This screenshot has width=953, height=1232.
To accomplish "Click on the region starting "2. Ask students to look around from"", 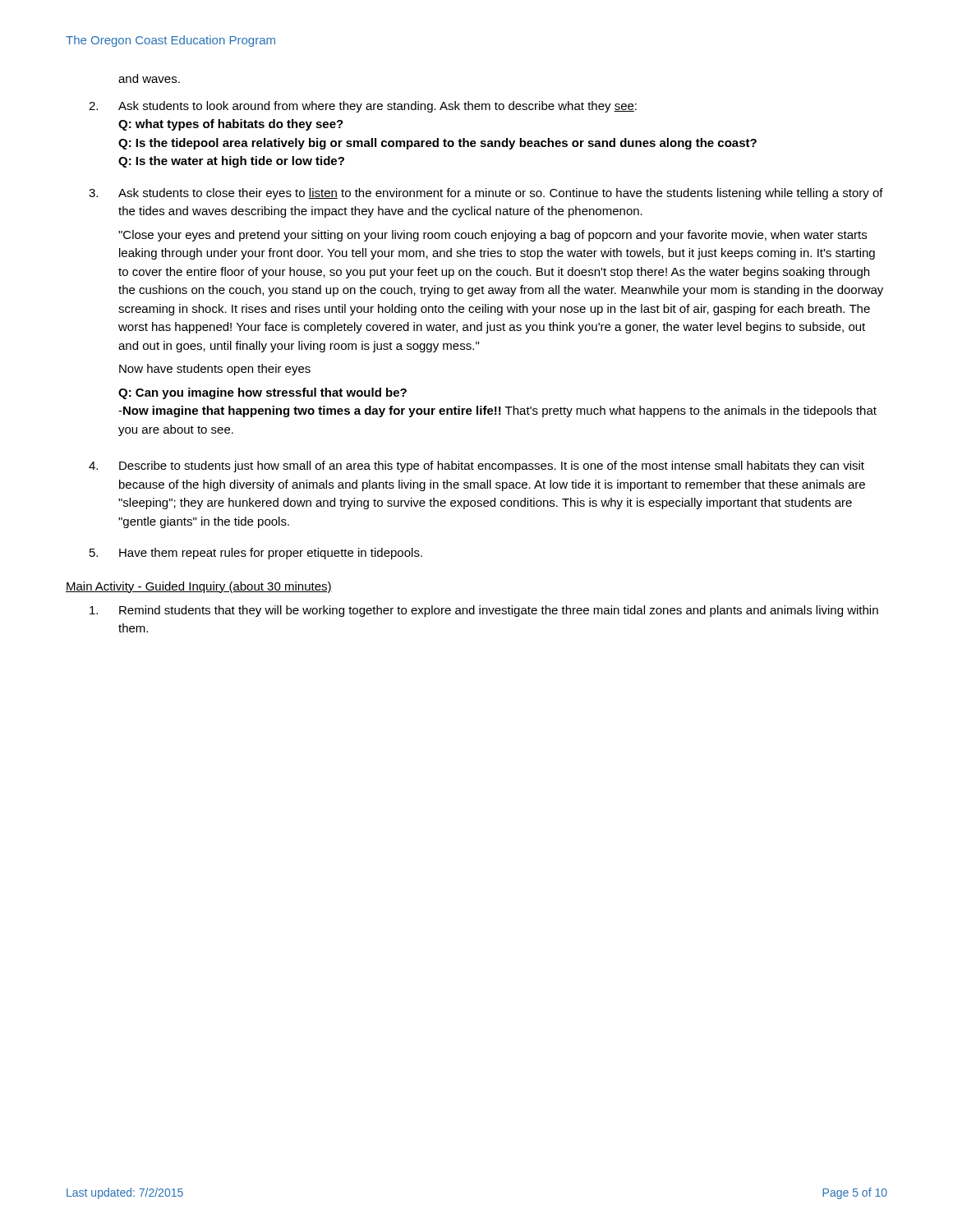I will tap(412, 133).
